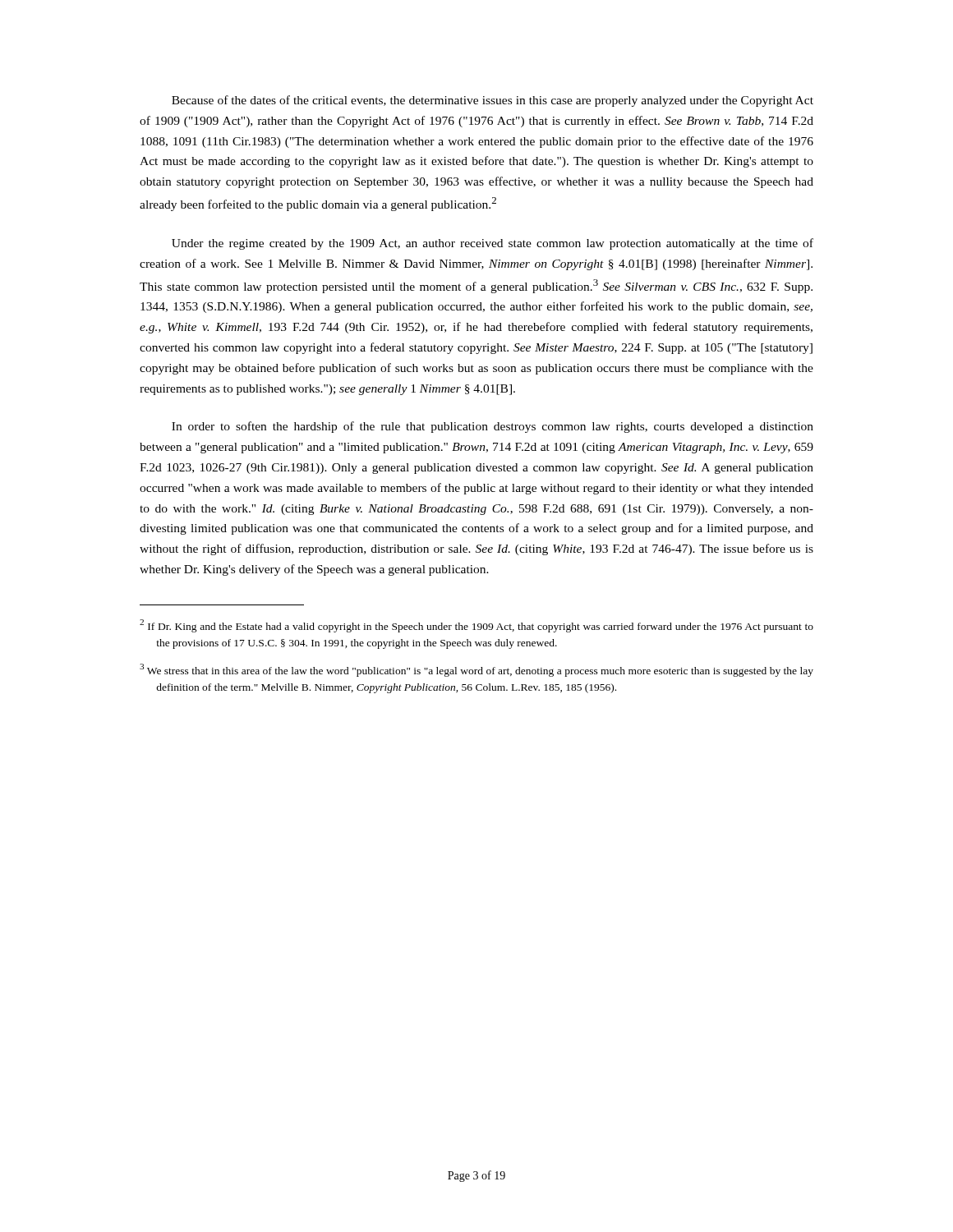The image size is (953, 1232).
Task: Where is the passage that starts "Because of the dates of"?
Action: point(476,153)
